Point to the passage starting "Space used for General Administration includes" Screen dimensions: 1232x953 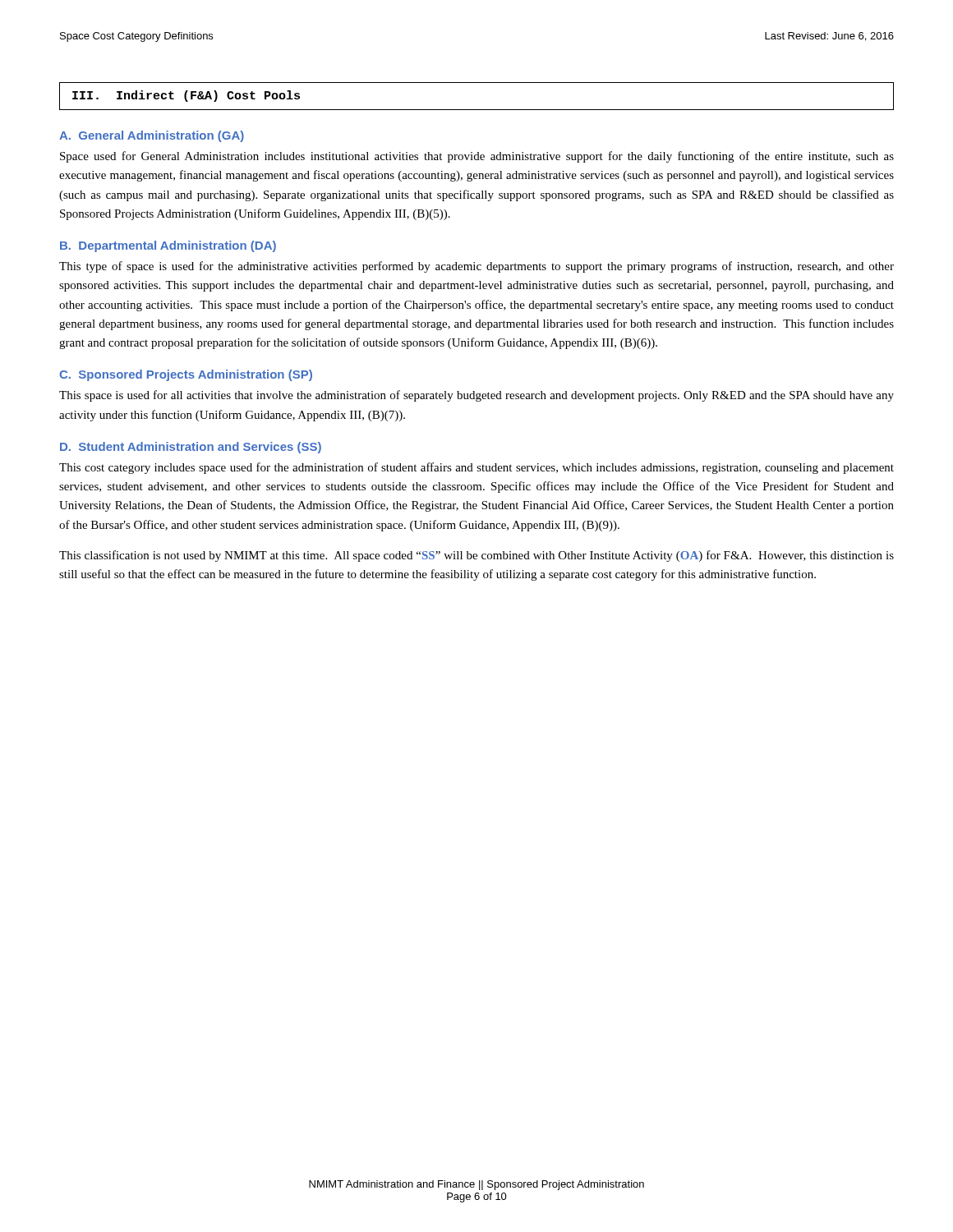click(476, 185)
